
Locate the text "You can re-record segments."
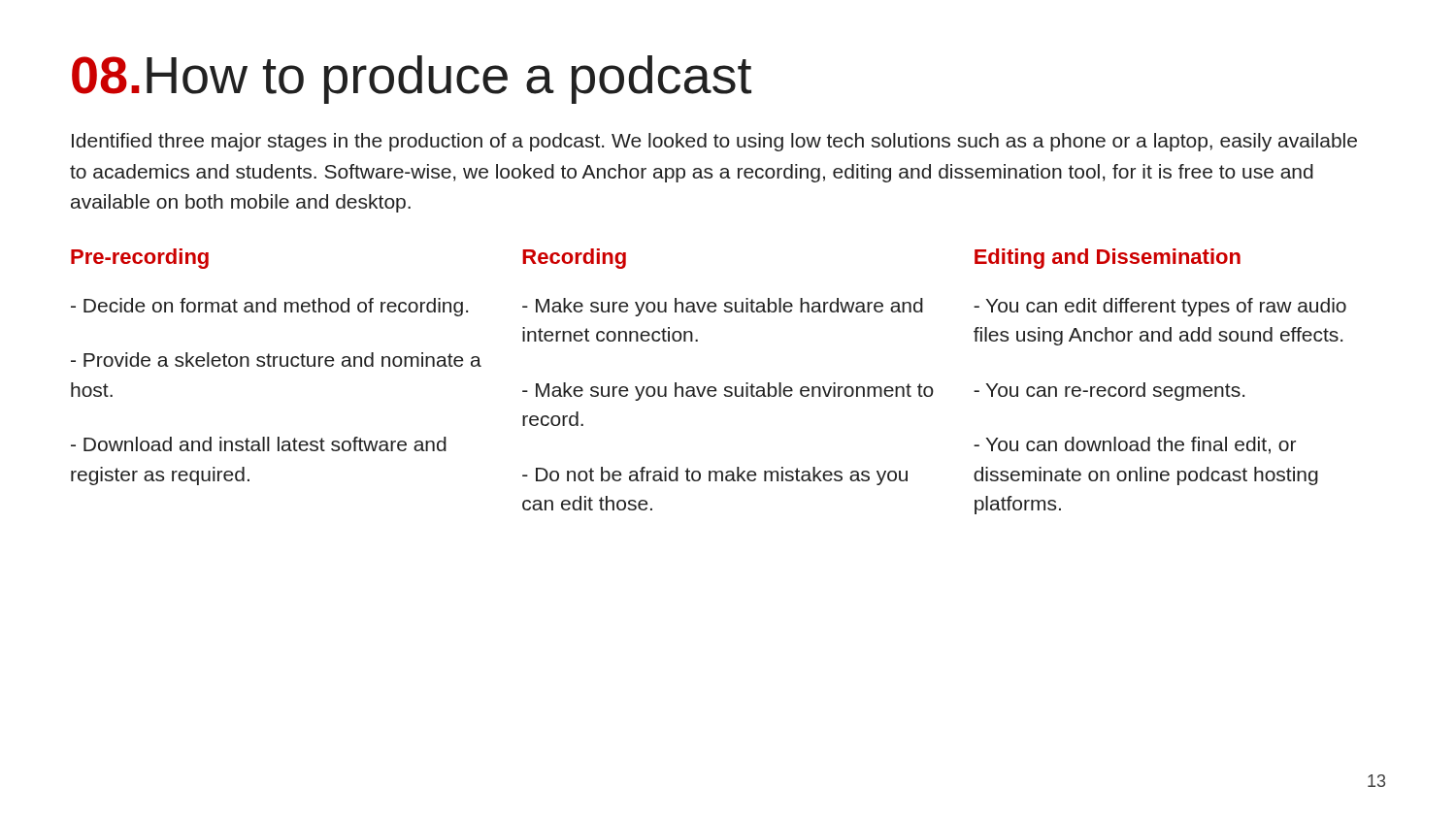coord(1110,389)
